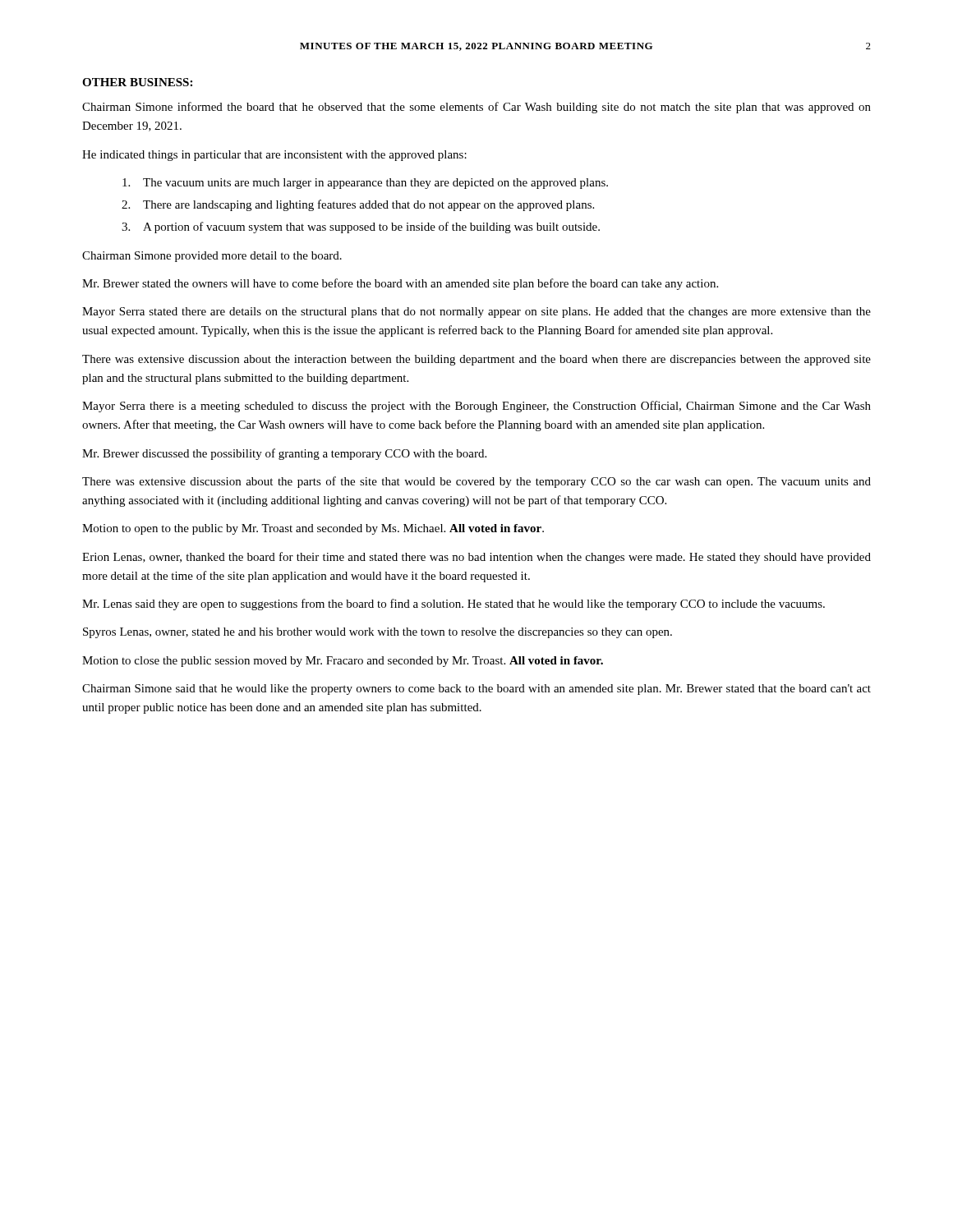Find the section header
953x1232 pixels.
point(138,82)
